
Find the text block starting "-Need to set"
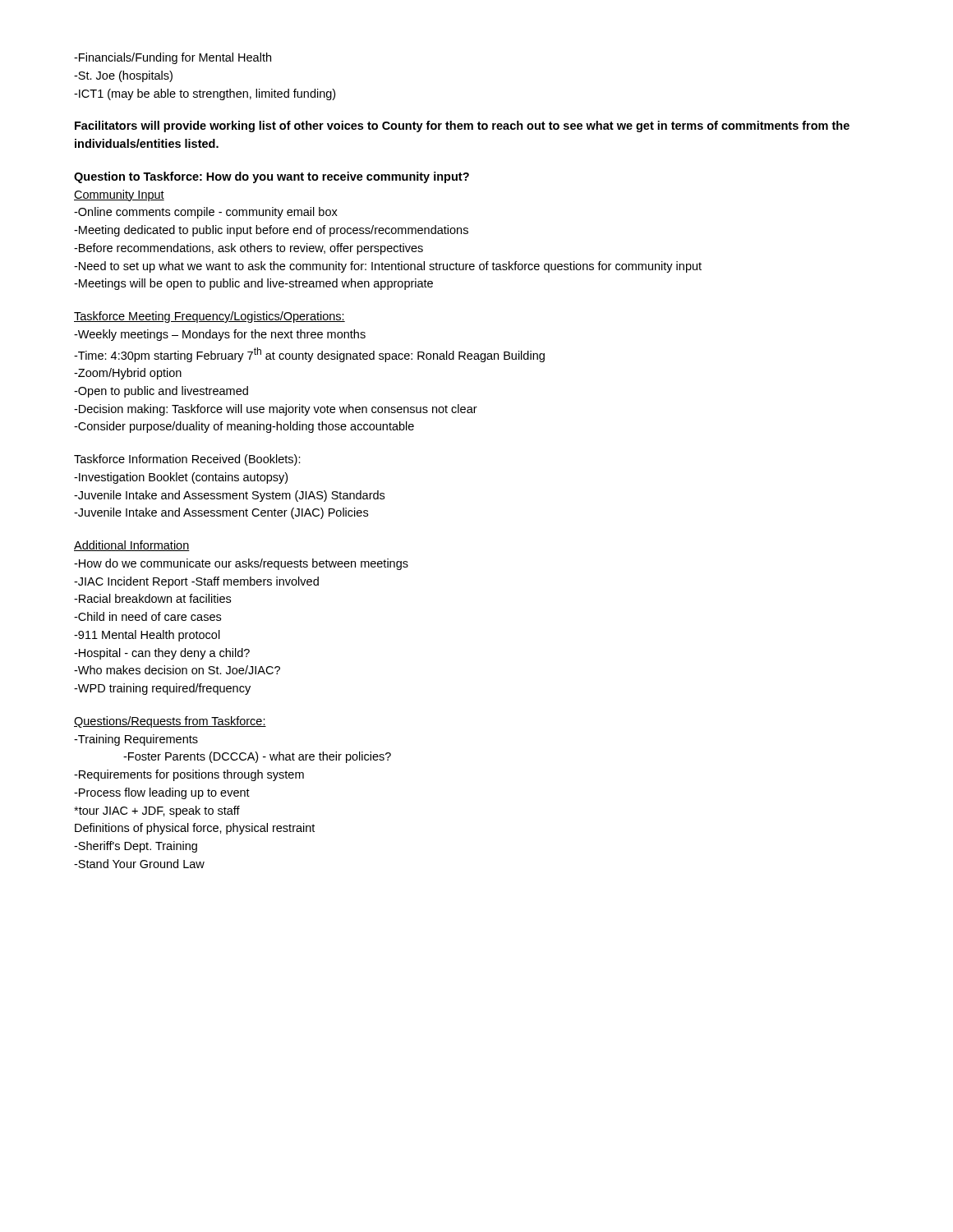coord(388,266)
